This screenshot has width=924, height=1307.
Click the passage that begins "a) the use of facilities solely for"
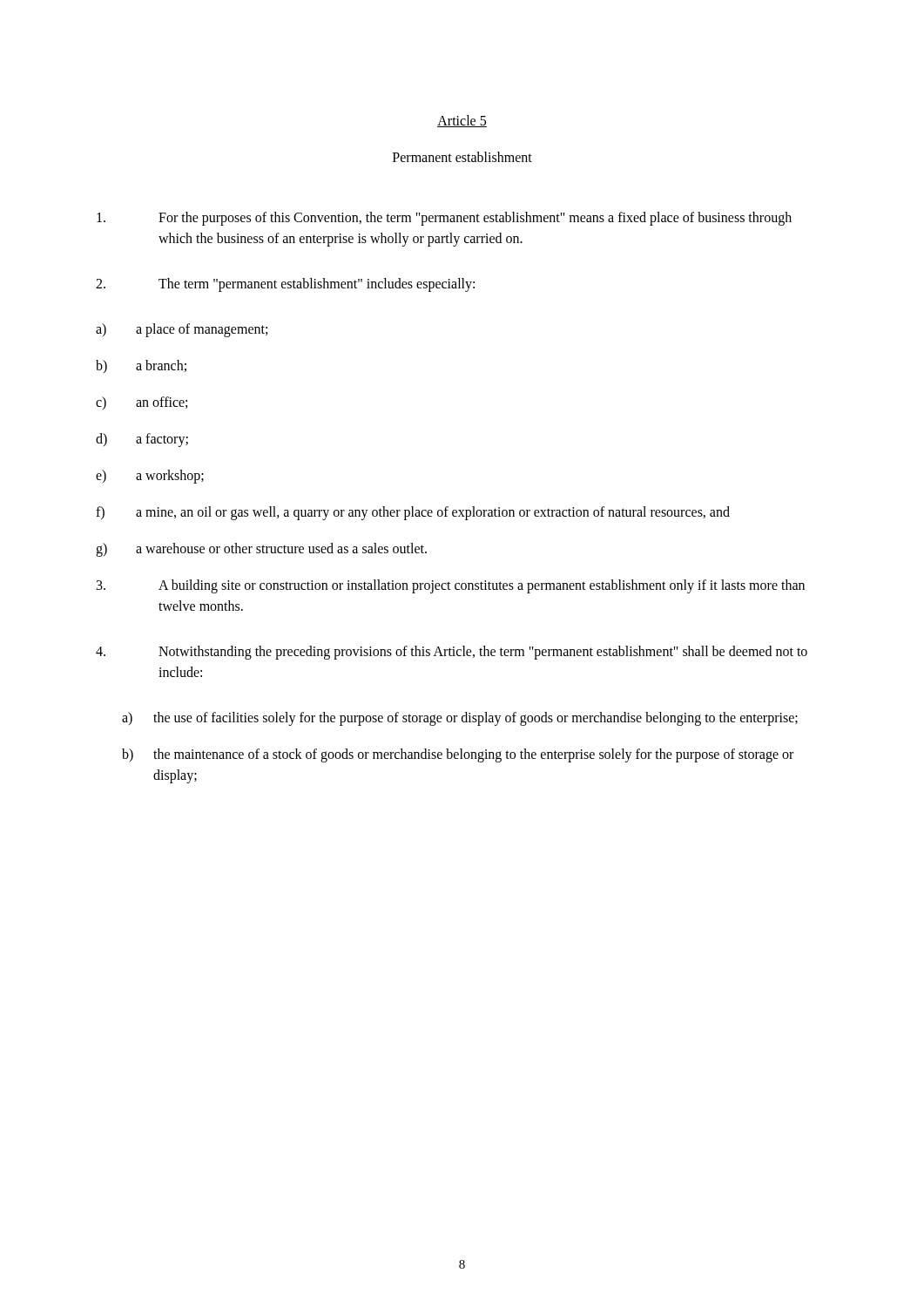click(475, 718)
